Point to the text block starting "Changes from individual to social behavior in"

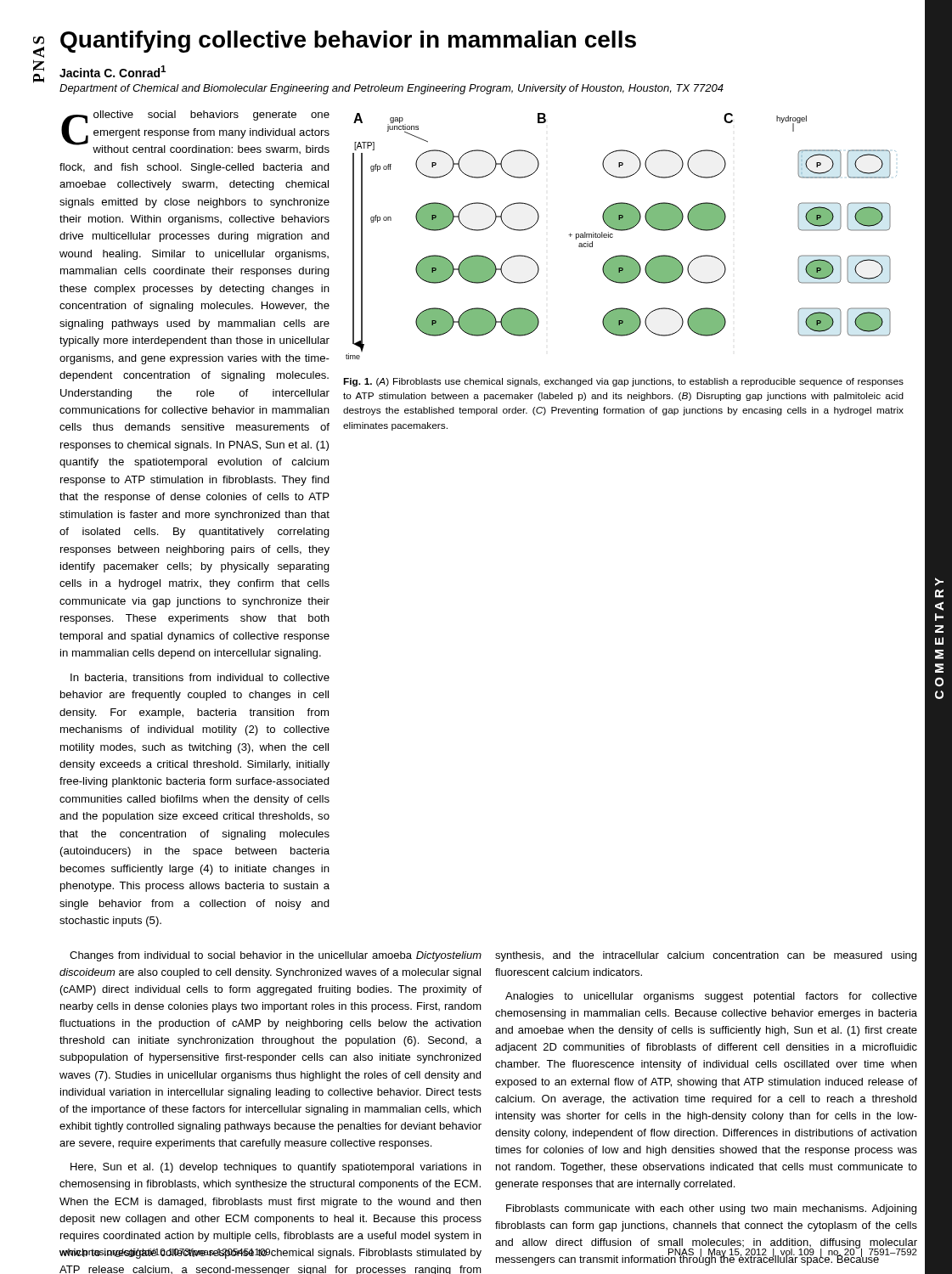point(270,1110)
